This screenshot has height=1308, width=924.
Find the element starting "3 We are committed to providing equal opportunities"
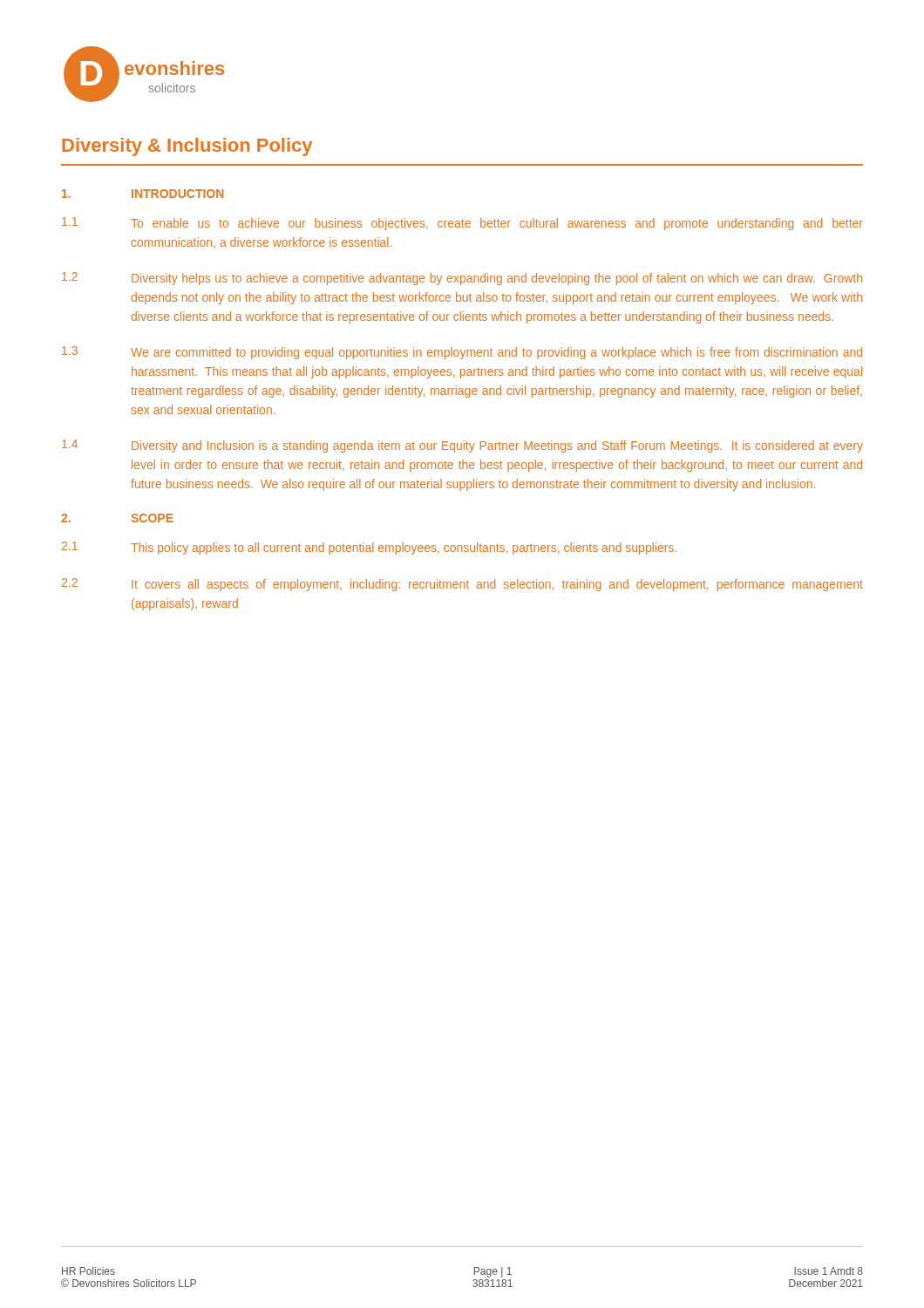[x=462, y=382]
